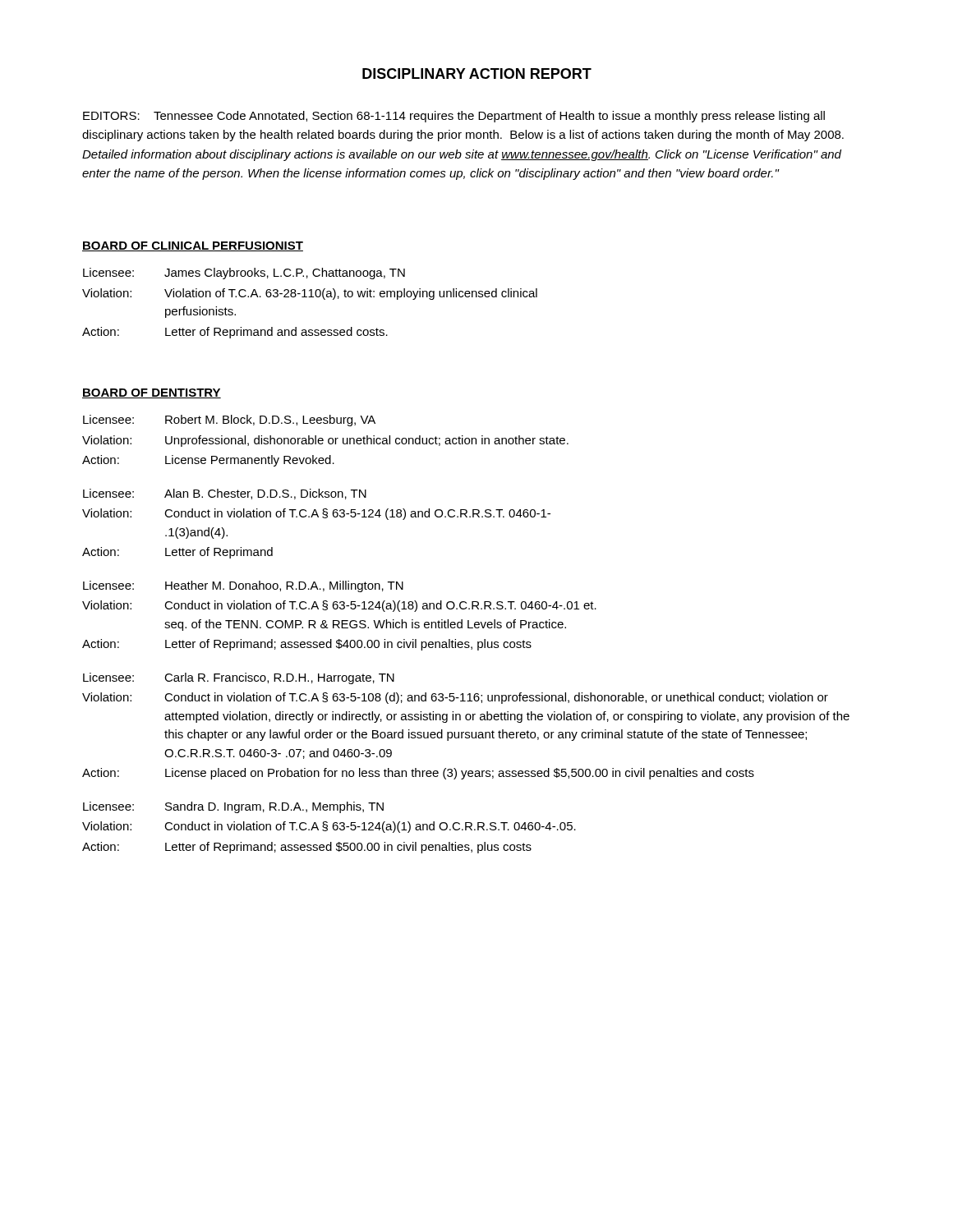Point to the text starting "Licensee: Alan B. Chester, D.D.S., Dickson, TN"
This screenshot has height=1232, width=953.
(225, 494)
